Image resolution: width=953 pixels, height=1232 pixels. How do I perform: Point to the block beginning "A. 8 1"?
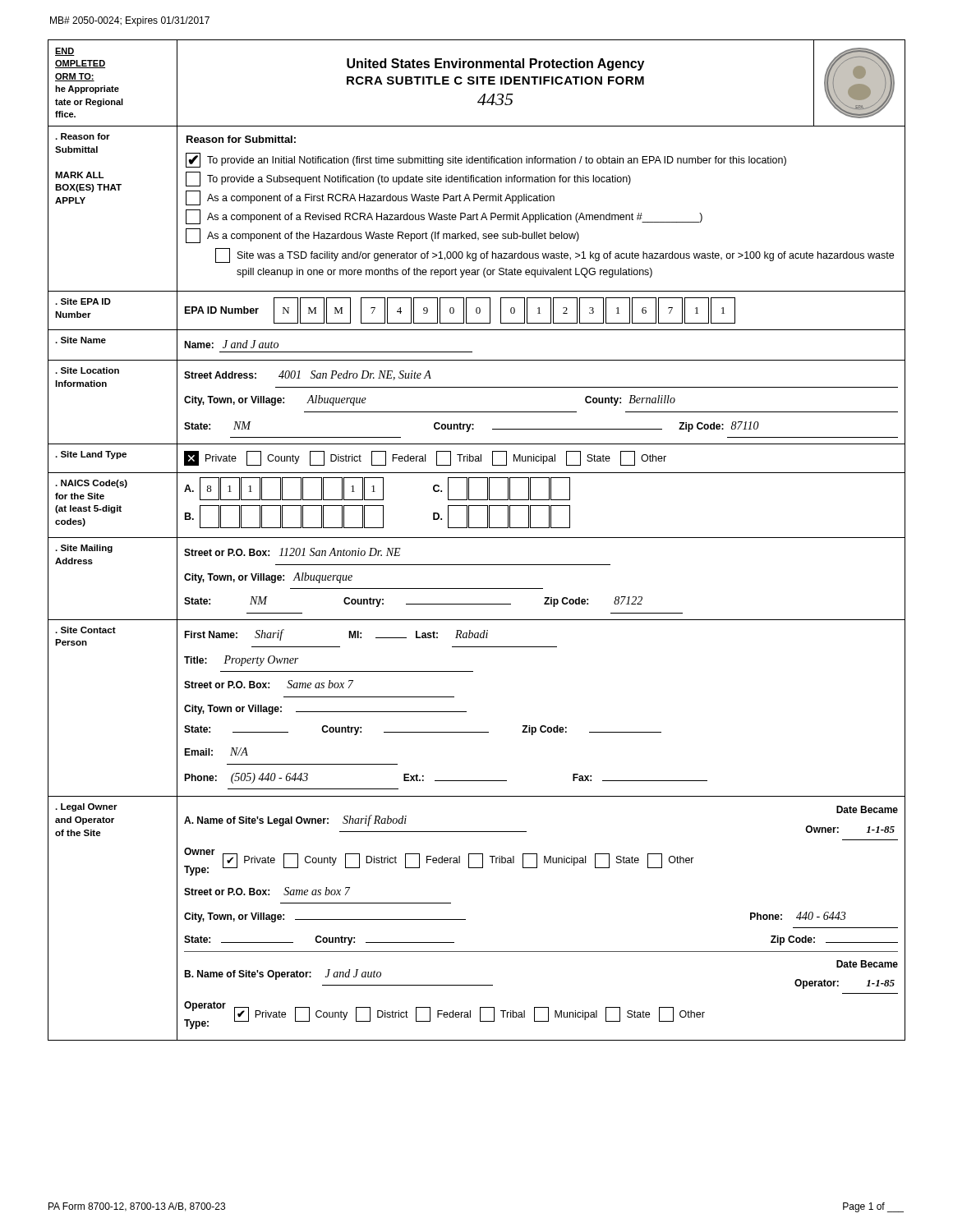coord(541,503)
